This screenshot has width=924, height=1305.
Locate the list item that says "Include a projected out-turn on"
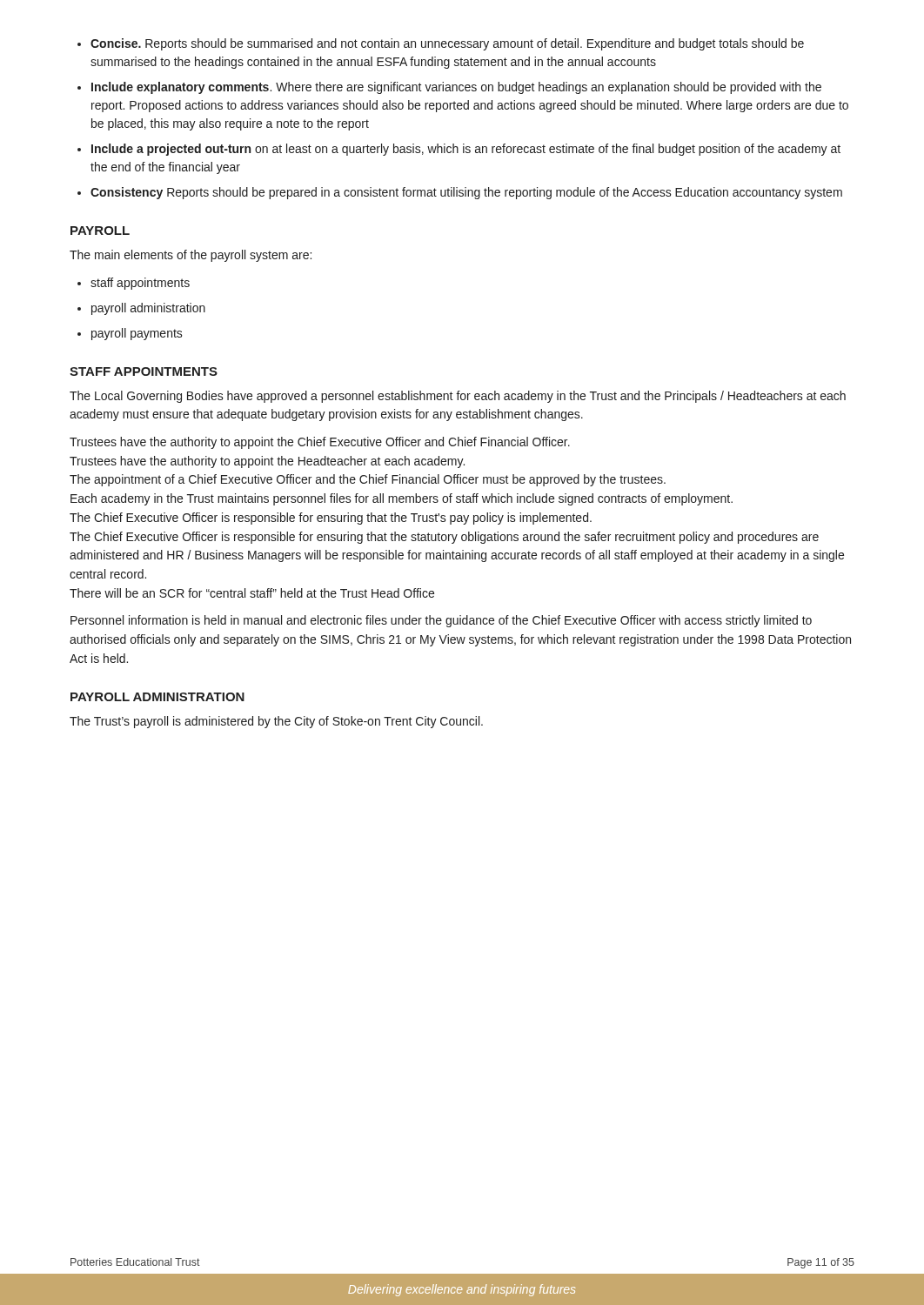[472, 158]
